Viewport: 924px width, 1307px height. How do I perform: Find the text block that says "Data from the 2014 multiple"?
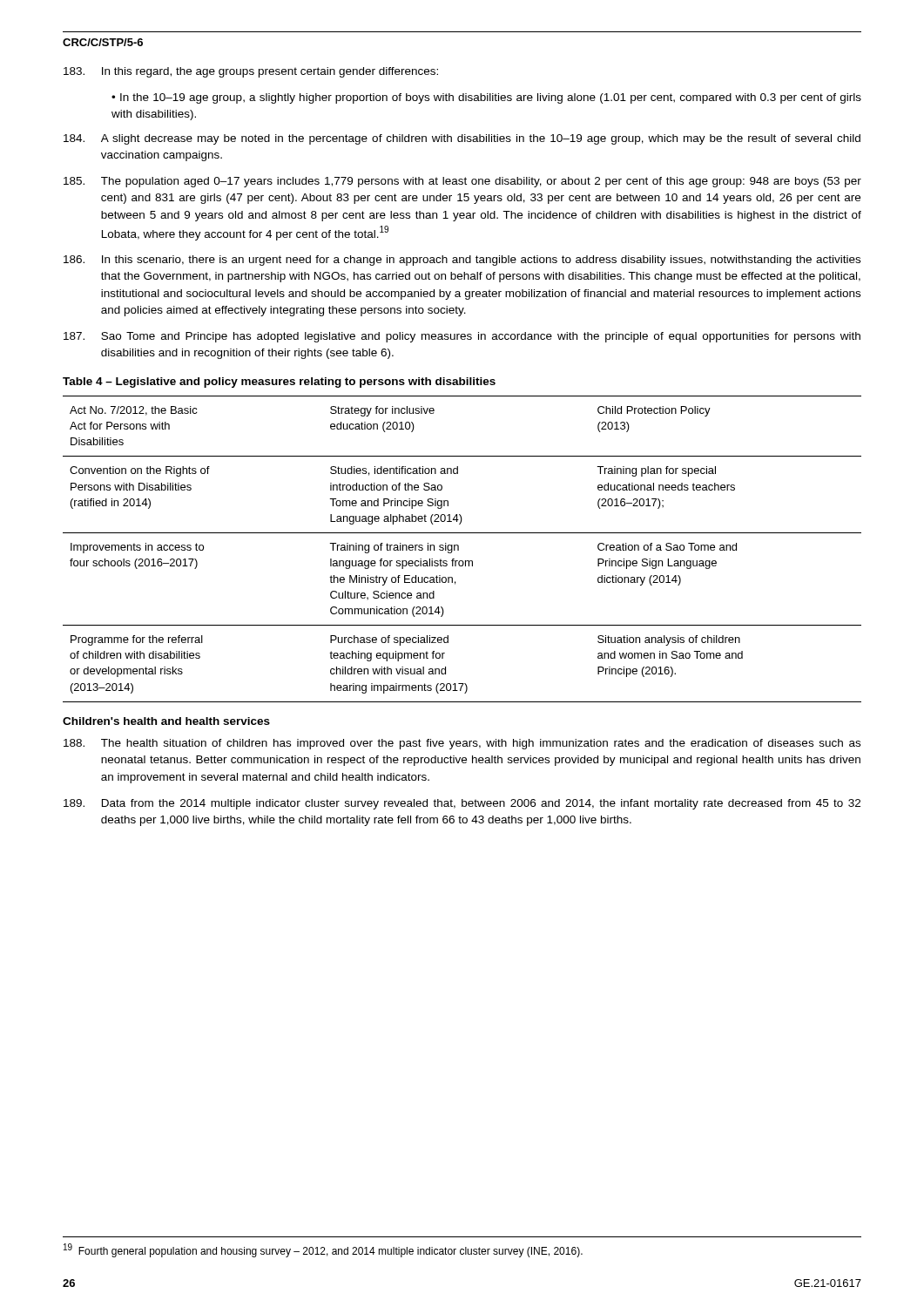(462, 811)
